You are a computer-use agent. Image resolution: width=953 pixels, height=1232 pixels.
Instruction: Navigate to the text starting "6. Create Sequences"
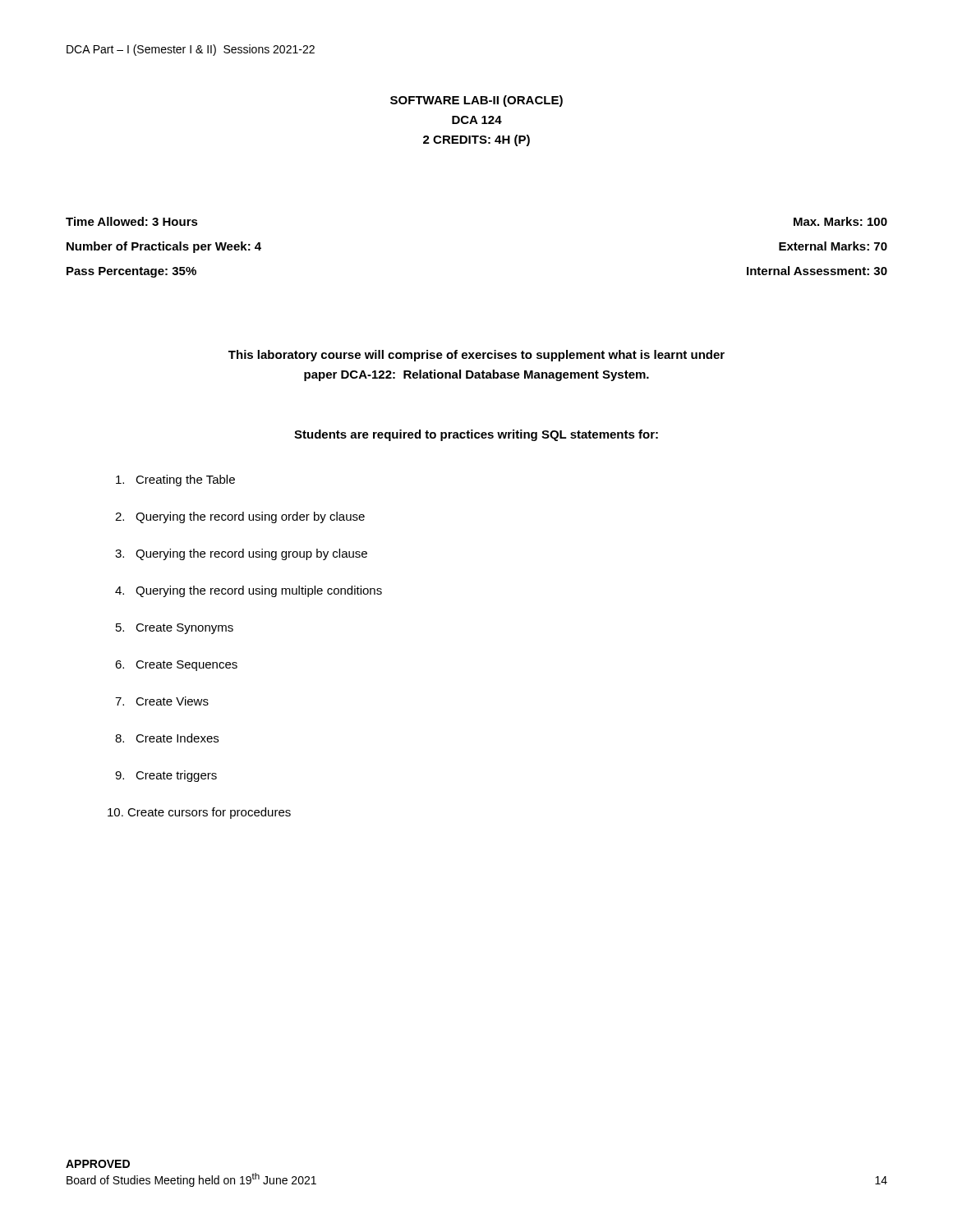[176, 664]
